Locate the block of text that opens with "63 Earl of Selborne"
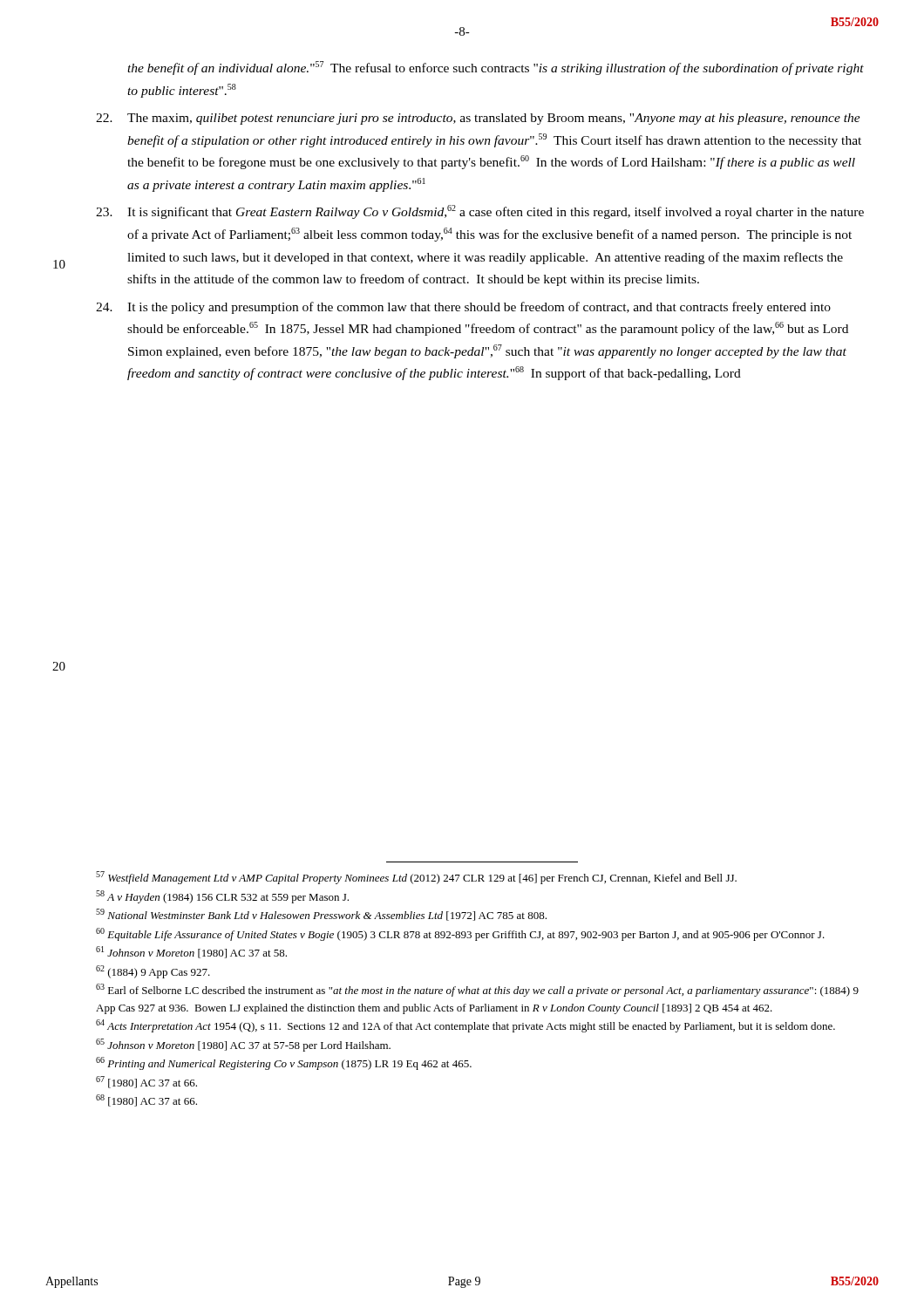The height and width of the screenshot is (1308, 924). point(477,998)
